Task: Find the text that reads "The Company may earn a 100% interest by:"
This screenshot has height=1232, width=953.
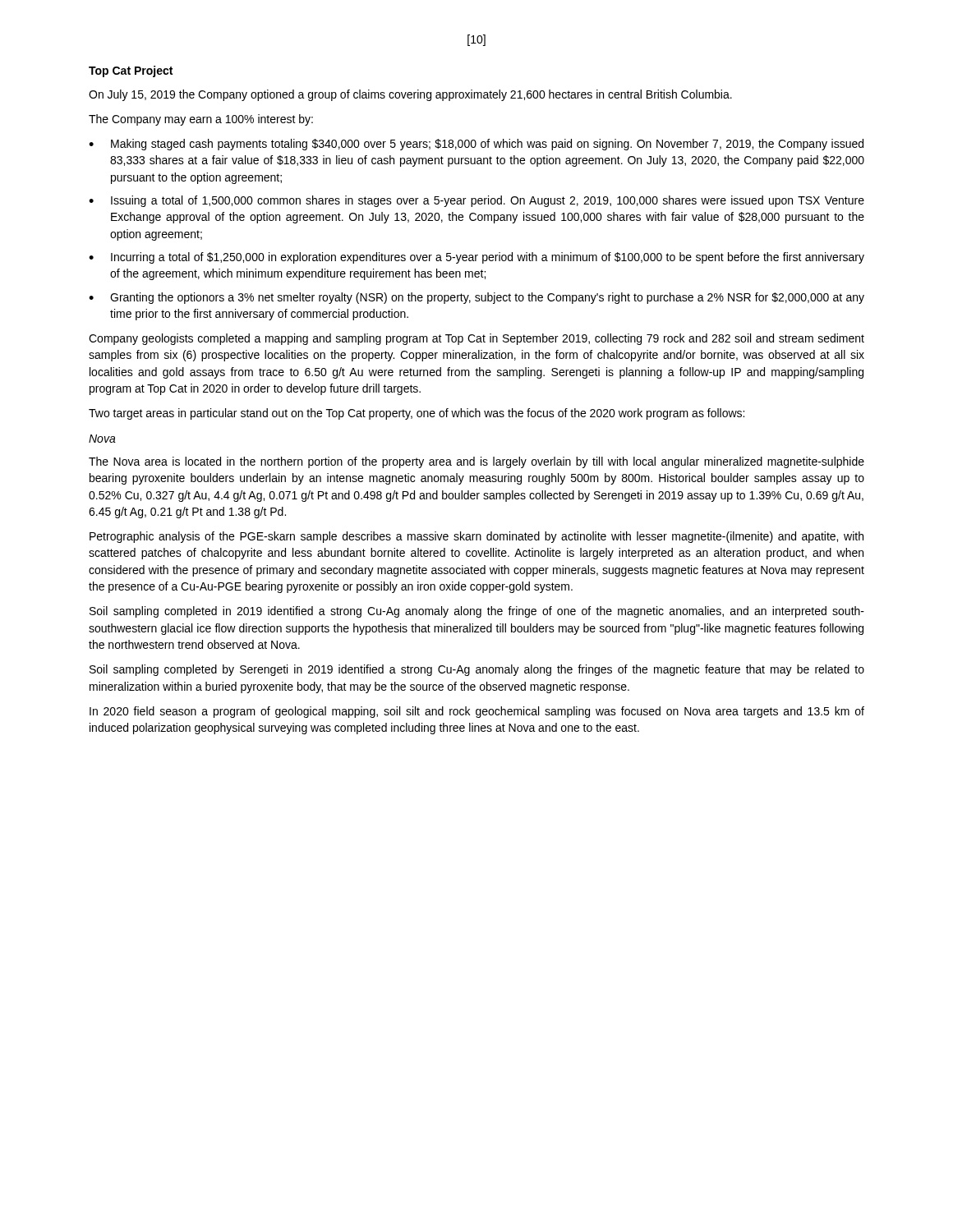Action: click(x=201, y=119)
